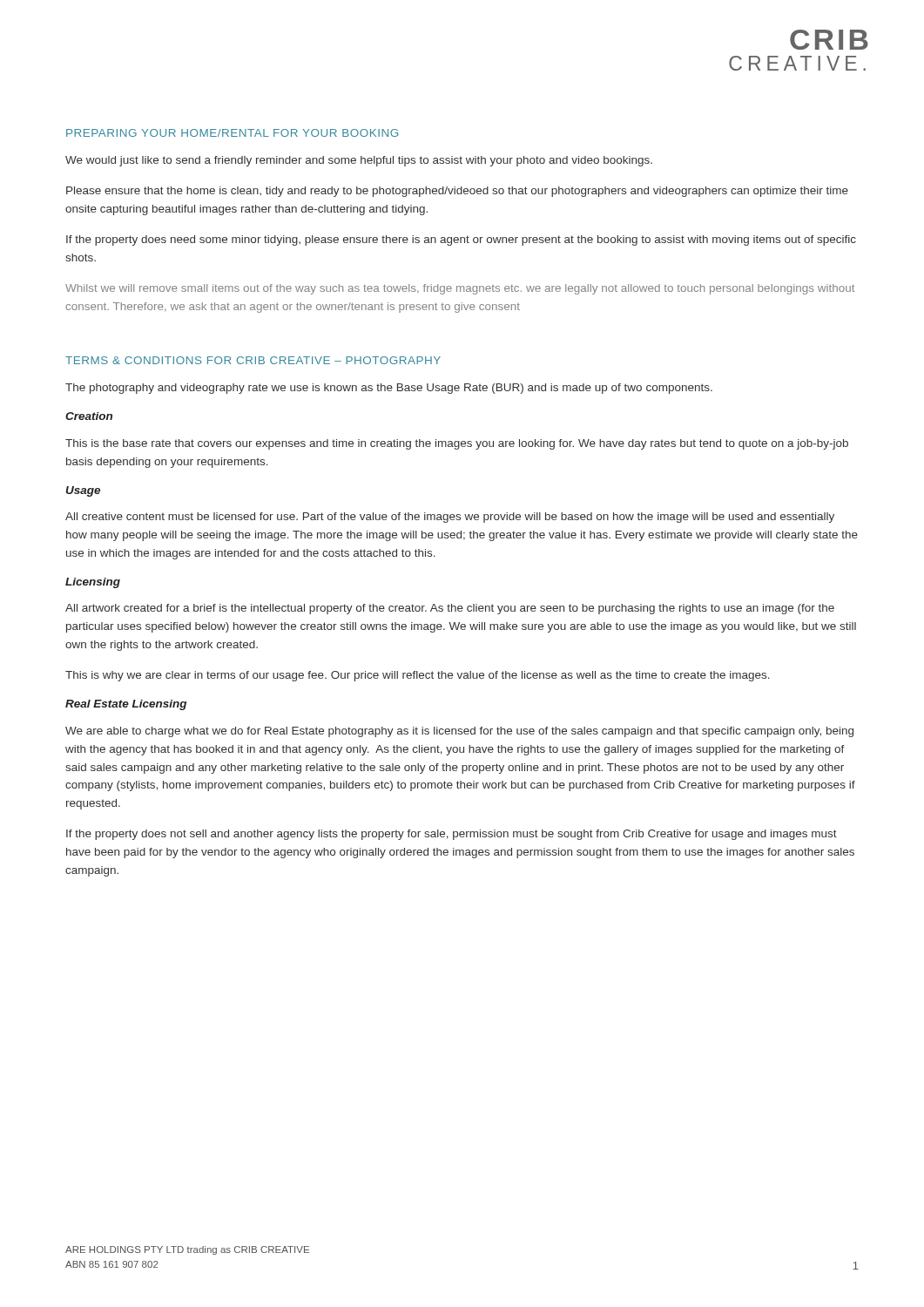Image resolution: width=924 pixels, height=1307 pixels.
Task: Point to the region starting "Whilst we will remove small items"
Action: (x=462, y=298)
